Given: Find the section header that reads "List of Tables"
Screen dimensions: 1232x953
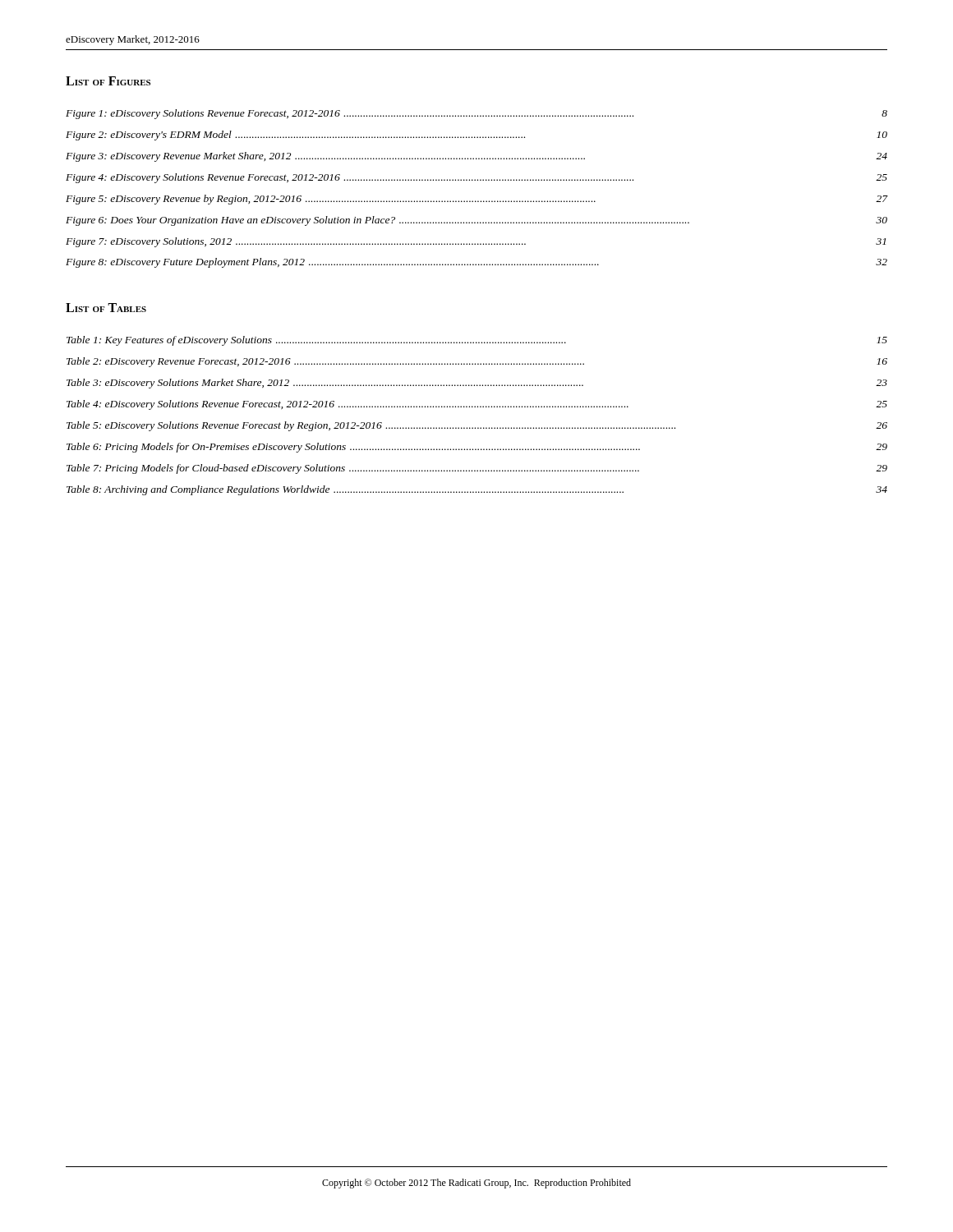Looking at the screenshot, I should pyautogui.click(x=106, y=308).
